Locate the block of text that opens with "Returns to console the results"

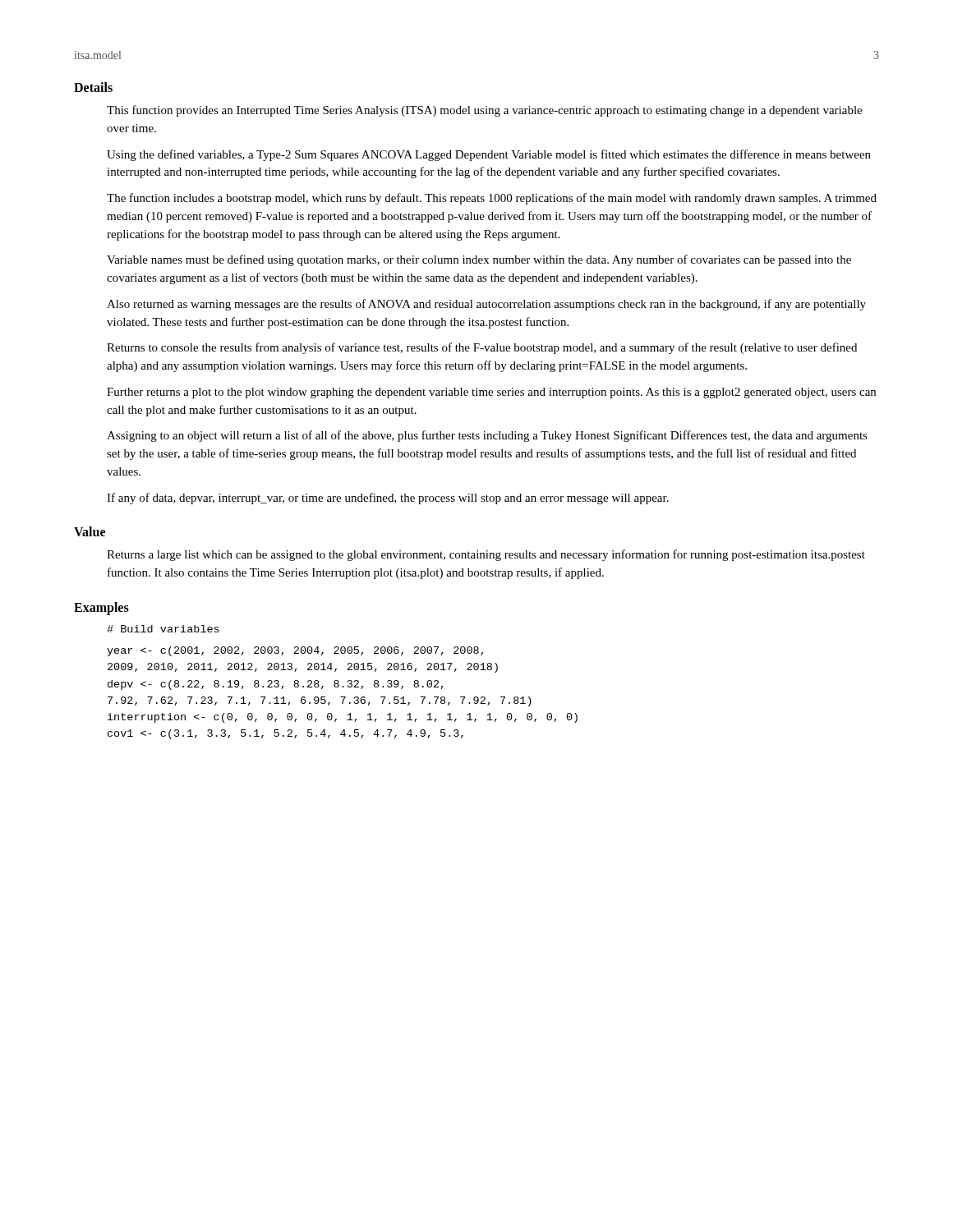(482, 357)
